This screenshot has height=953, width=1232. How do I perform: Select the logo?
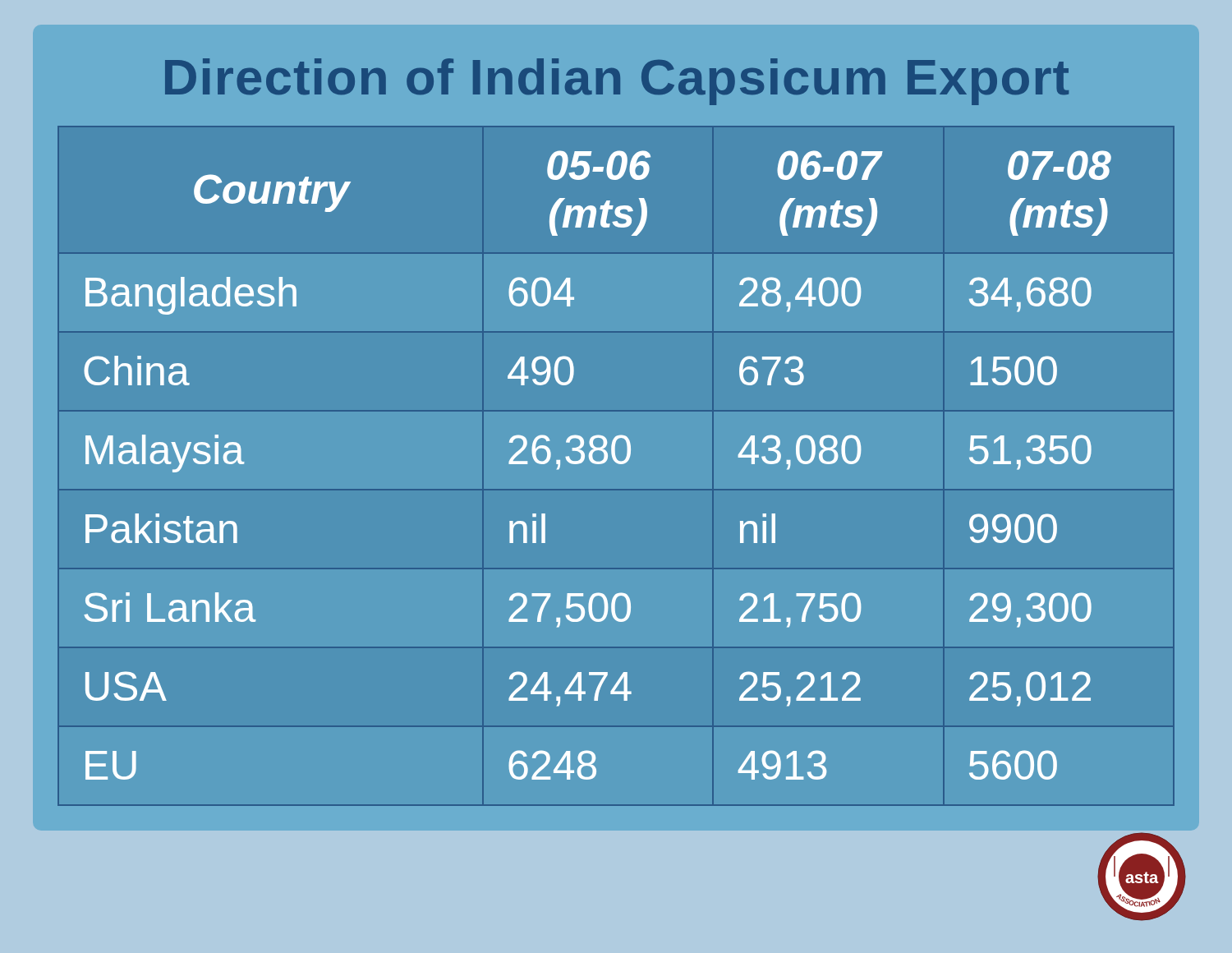(1142, 877)
